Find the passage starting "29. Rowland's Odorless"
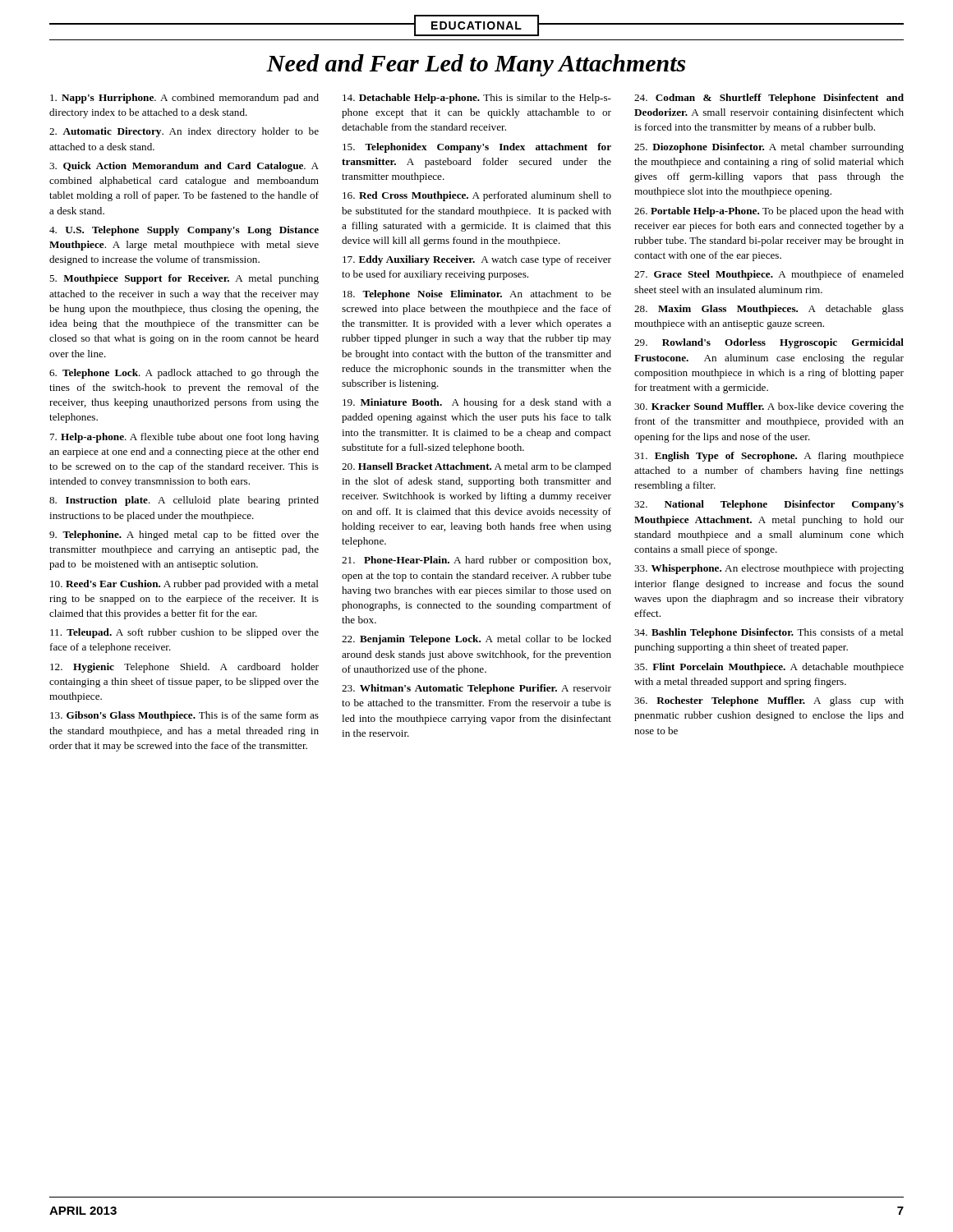The image size is (953, 1232). coord(769,365)
